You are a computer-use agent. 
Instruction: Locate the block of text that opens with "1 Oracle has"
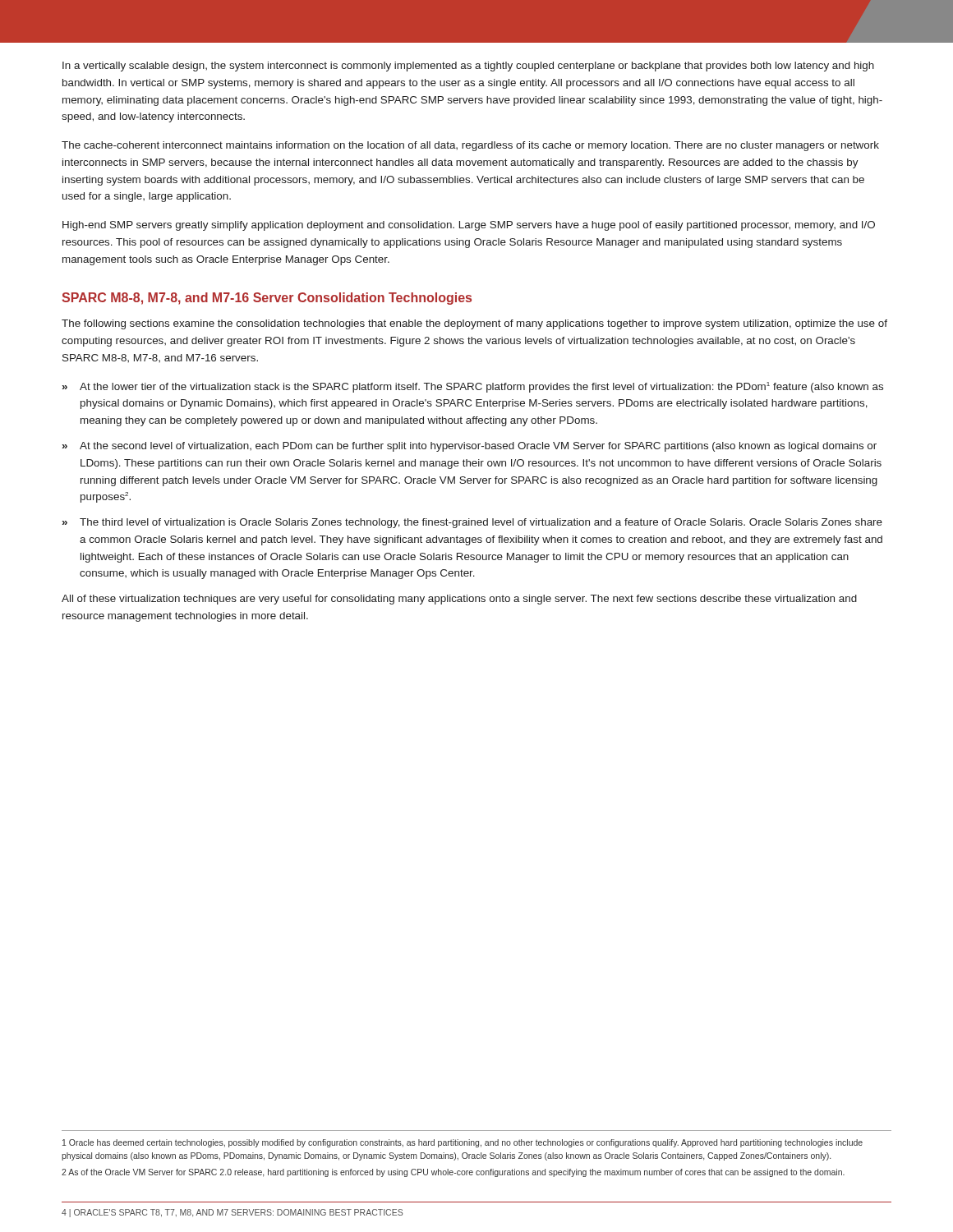[462, 1149]
